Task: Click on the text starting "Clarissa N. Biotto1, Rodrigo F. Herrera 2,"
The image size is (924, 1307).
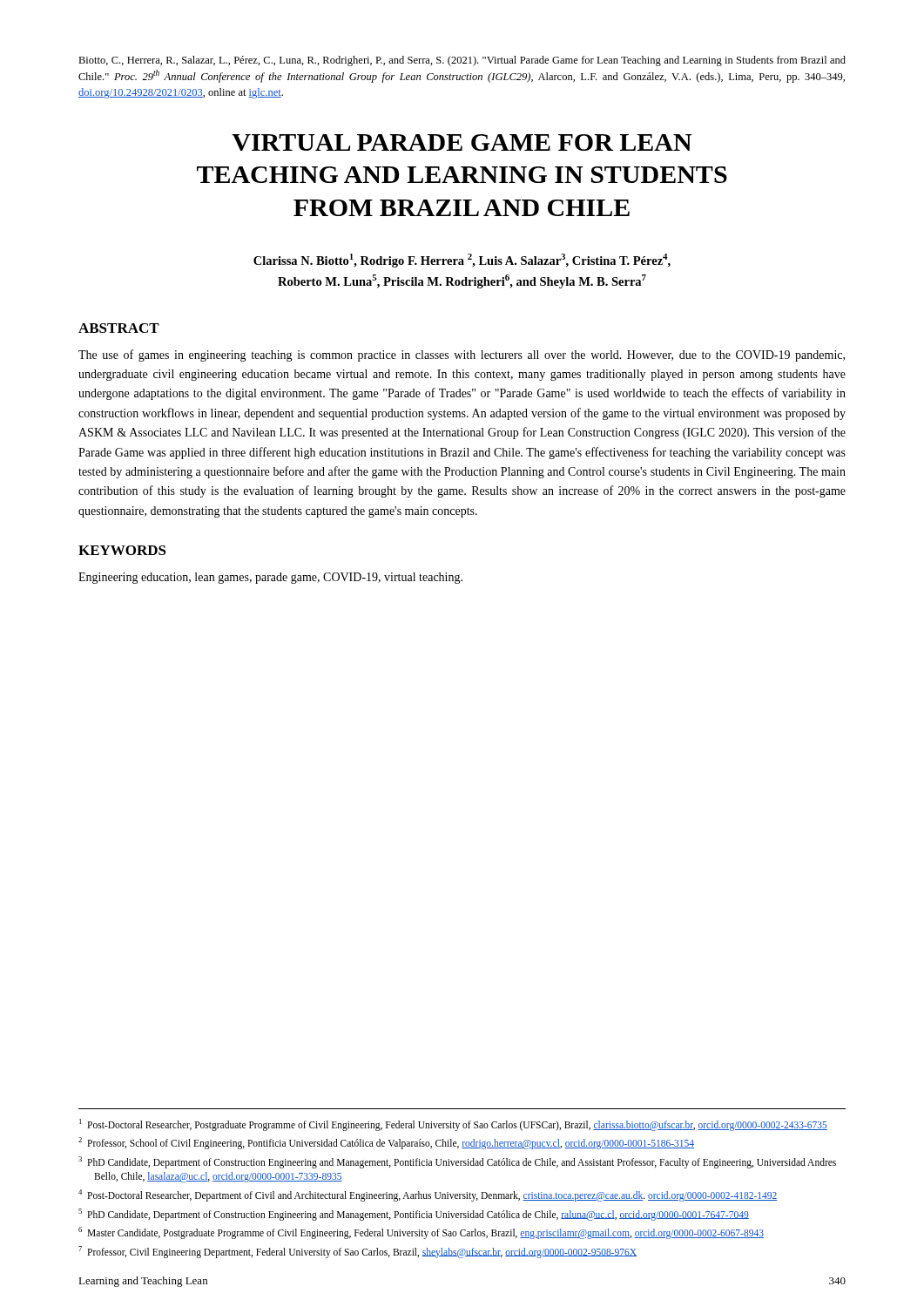Action: [x=462, y=270]
